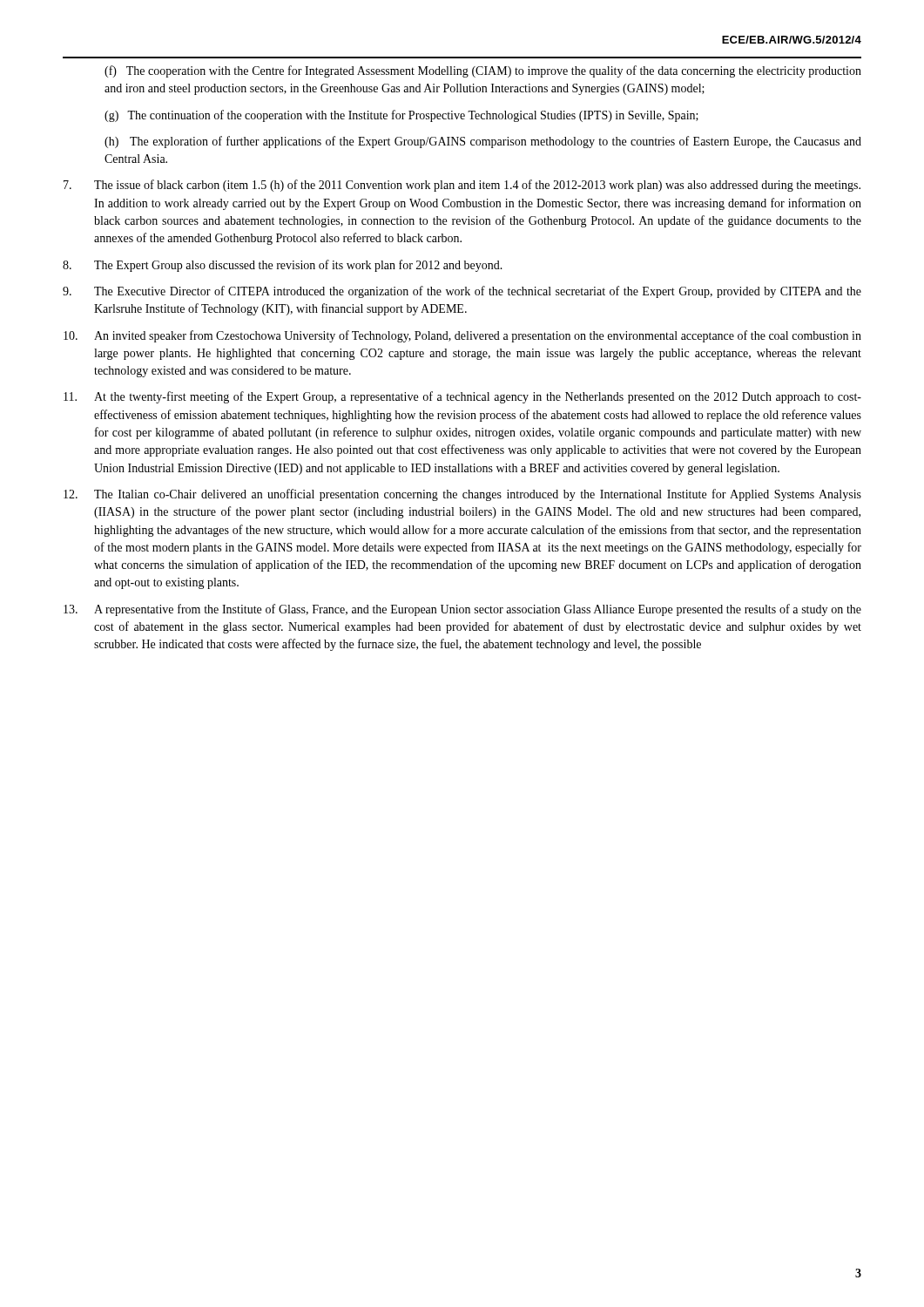Where is the passage that starts "At the twenty-first meeting of the Expert"?
The width and height of the screenshot is (924, 1307).
(462, 433)
